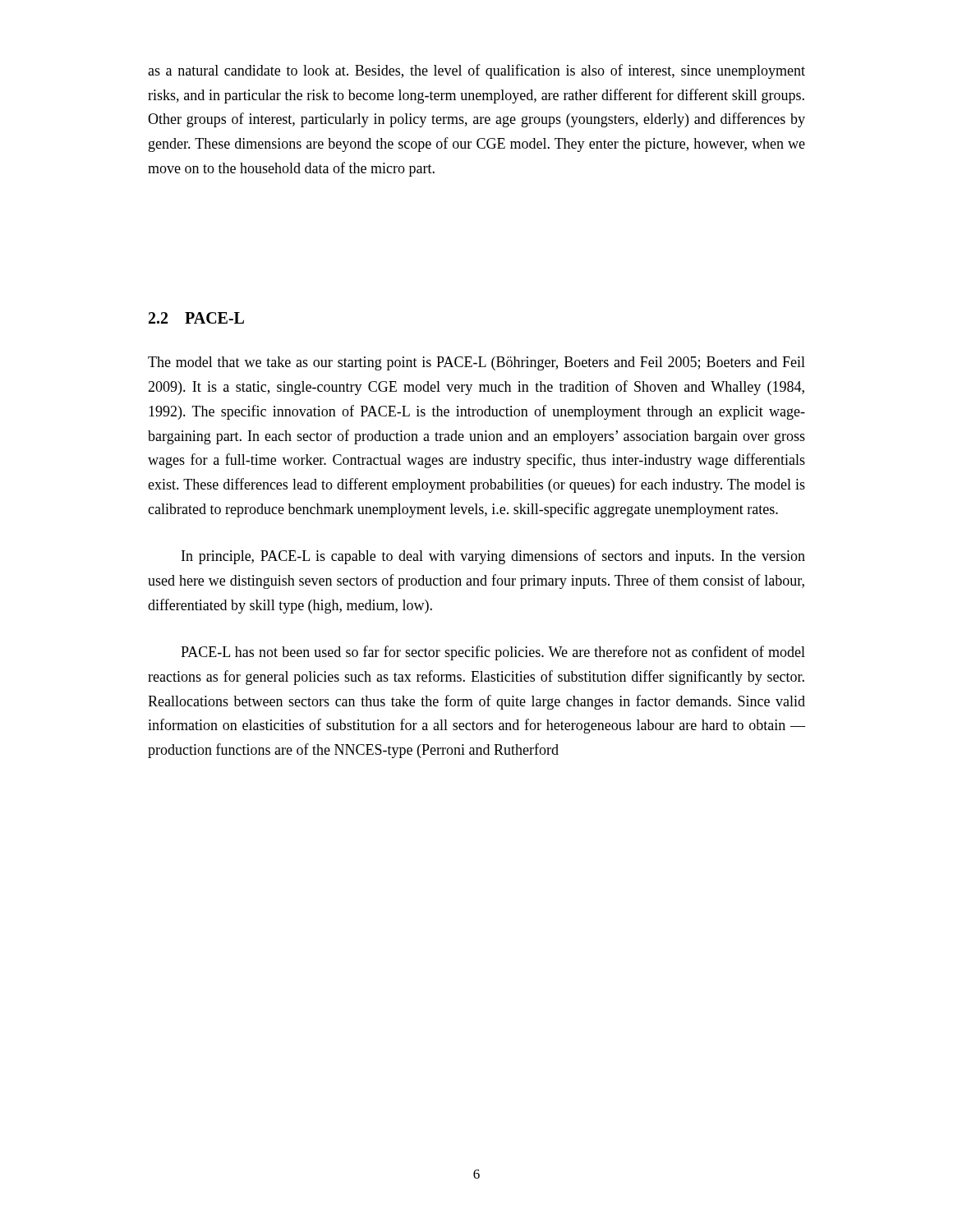
Task: Locate the section header
Action: (196, 318)
